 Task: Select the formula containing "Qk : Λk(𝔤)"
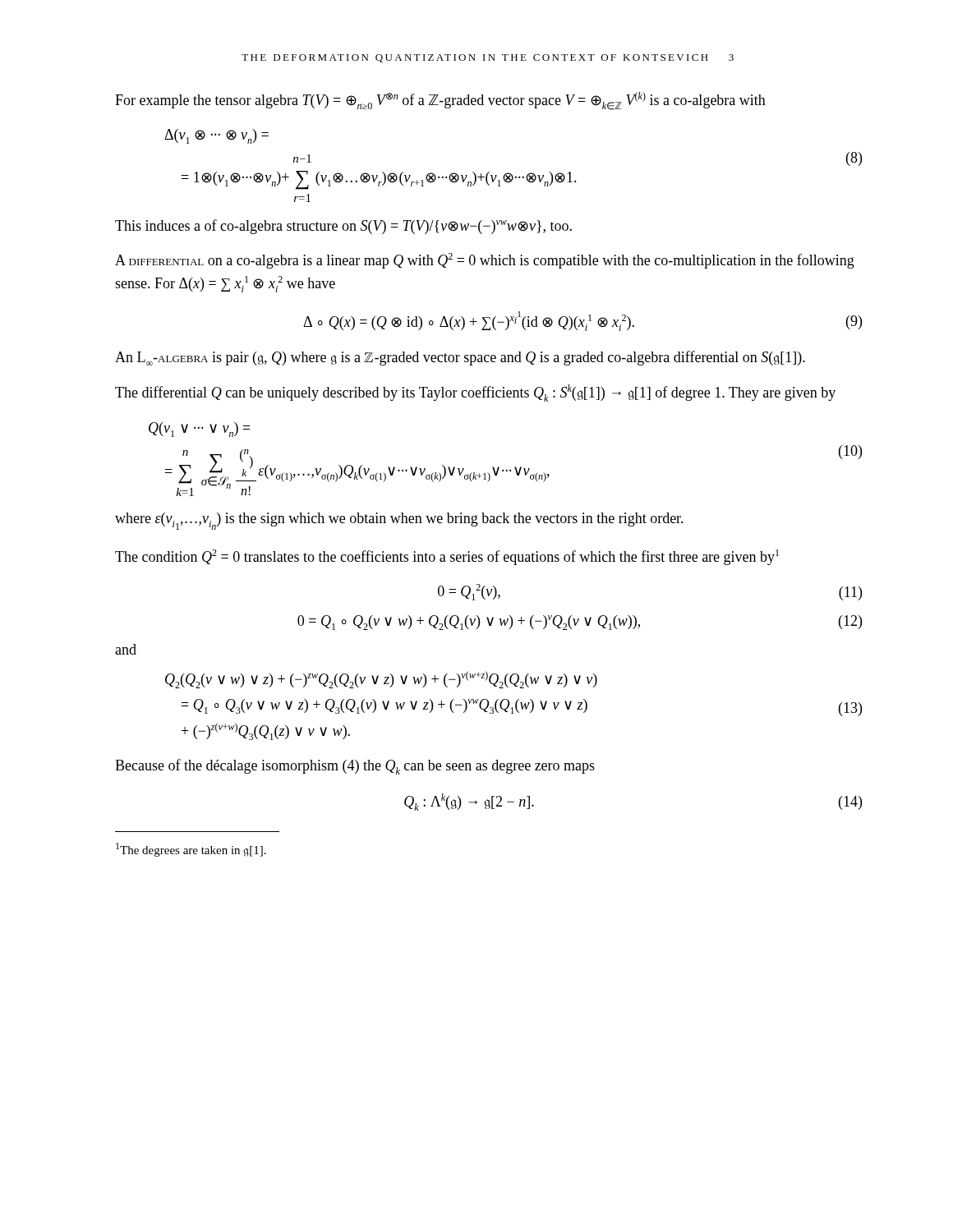click(x=489, y=802)
